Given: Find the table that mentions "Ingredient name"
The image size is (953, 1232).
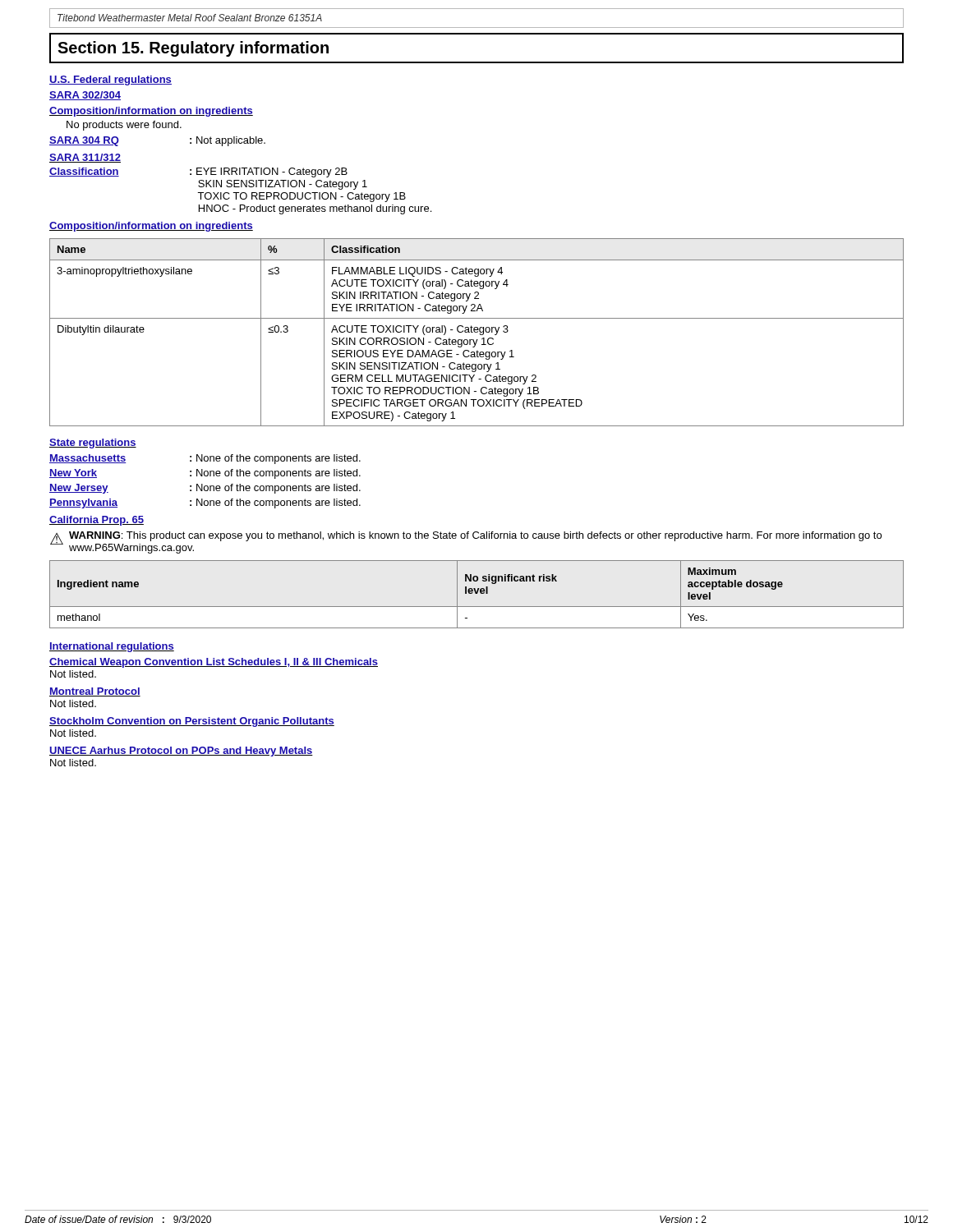Looking at the screenshot, I should [476, 594].
